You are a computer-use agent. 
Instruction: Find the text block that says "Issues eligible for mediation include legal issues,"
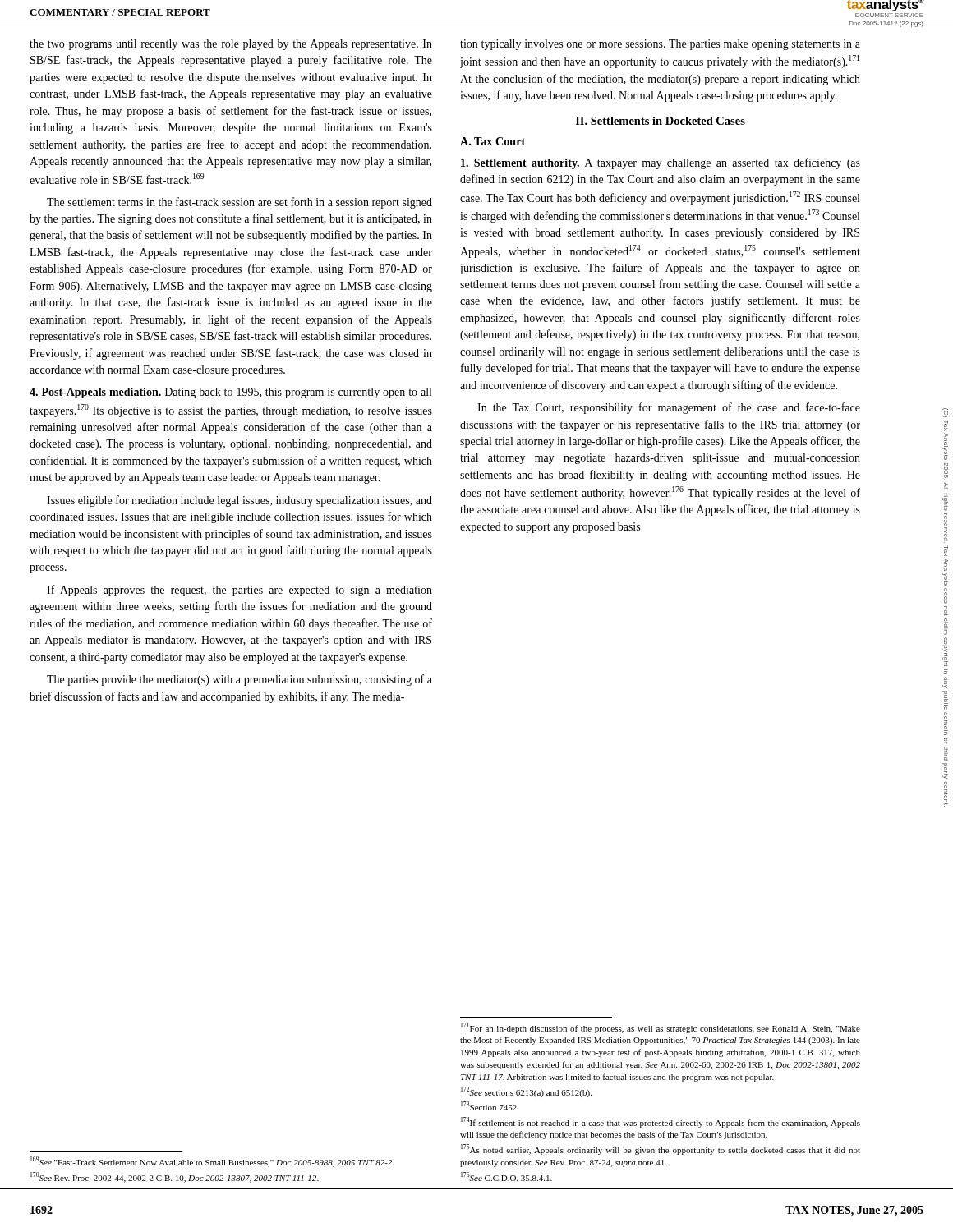coord(231,535)
